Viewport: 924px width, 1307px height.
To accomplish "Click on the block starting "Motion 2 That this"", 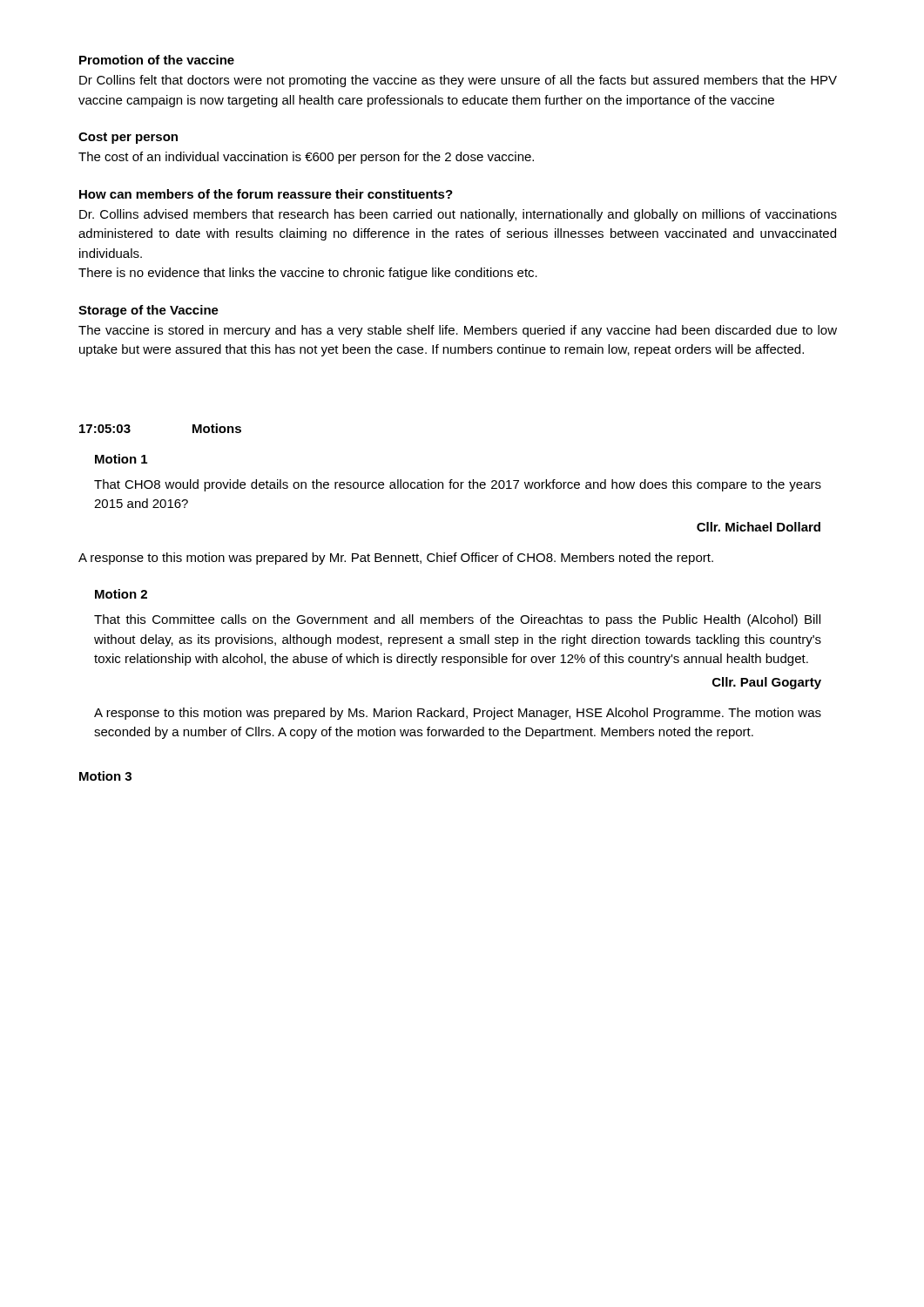I will click(x=458, y=638).
